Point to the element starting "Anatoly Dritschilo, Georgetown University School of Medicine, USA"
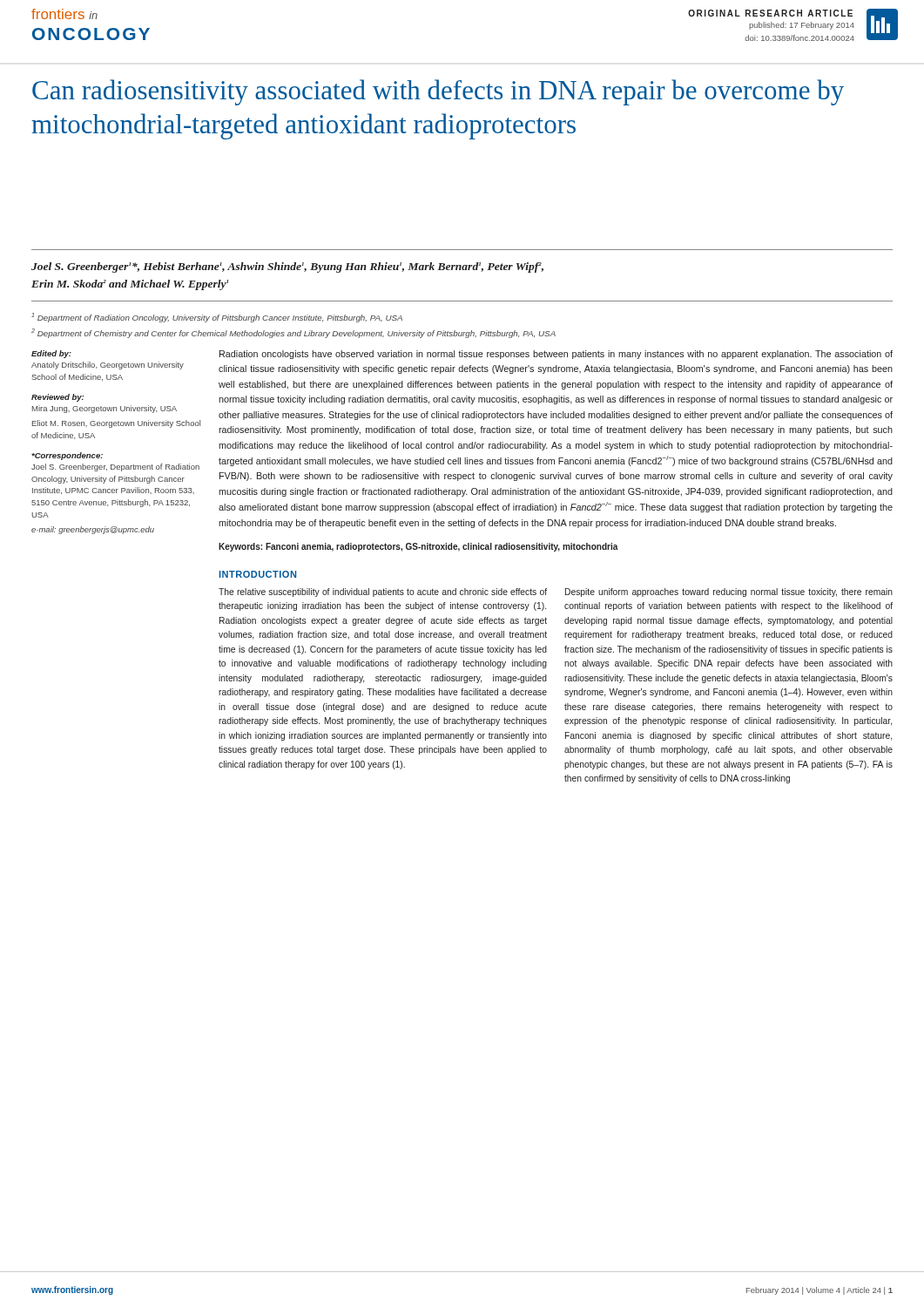 click(x=107, y=371)
